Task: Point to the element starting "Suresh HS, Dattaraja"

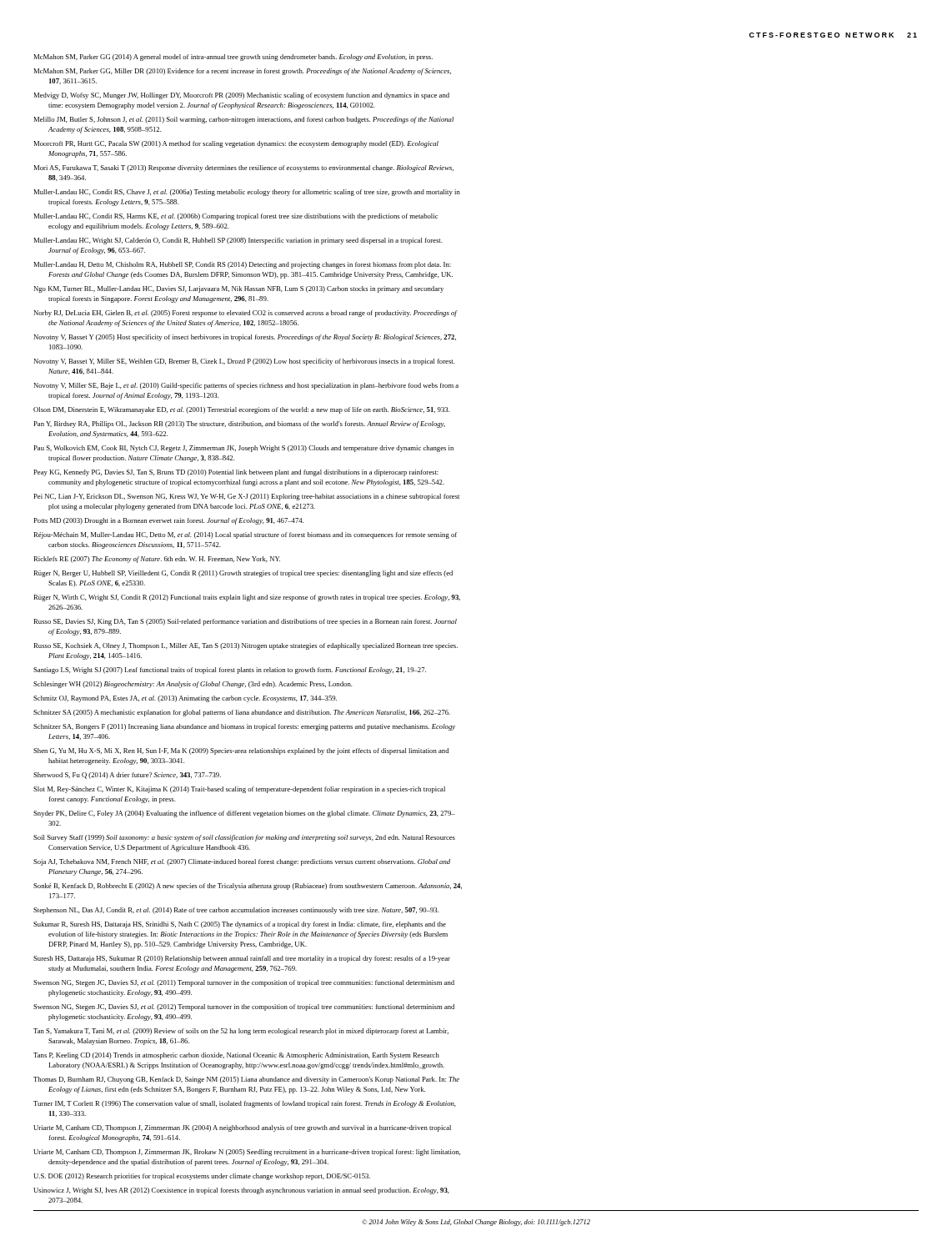Action: click(242, 963)
